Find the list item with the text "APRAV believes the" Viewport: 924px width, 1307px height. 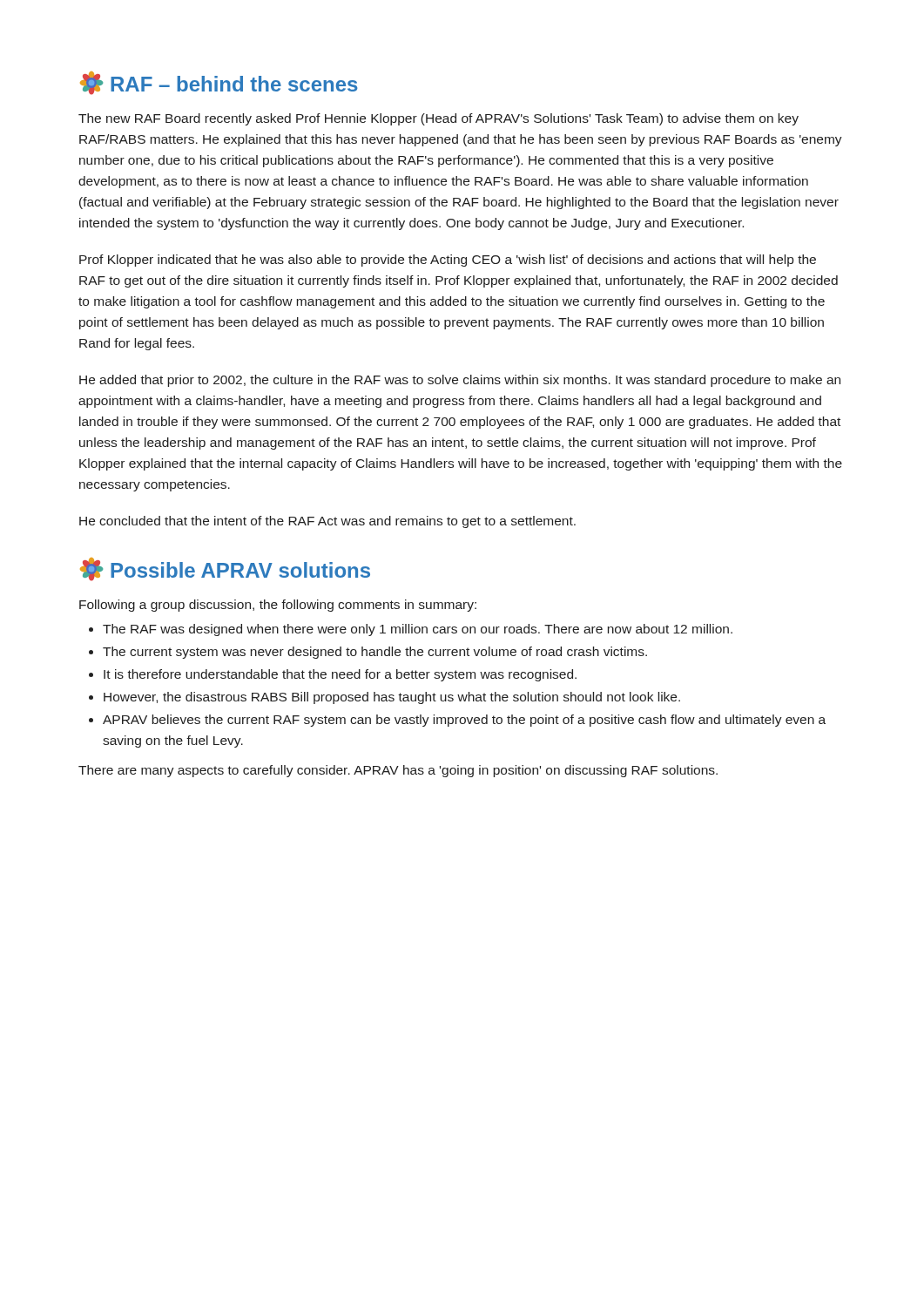pyautogui.click(x=464, y=730)
